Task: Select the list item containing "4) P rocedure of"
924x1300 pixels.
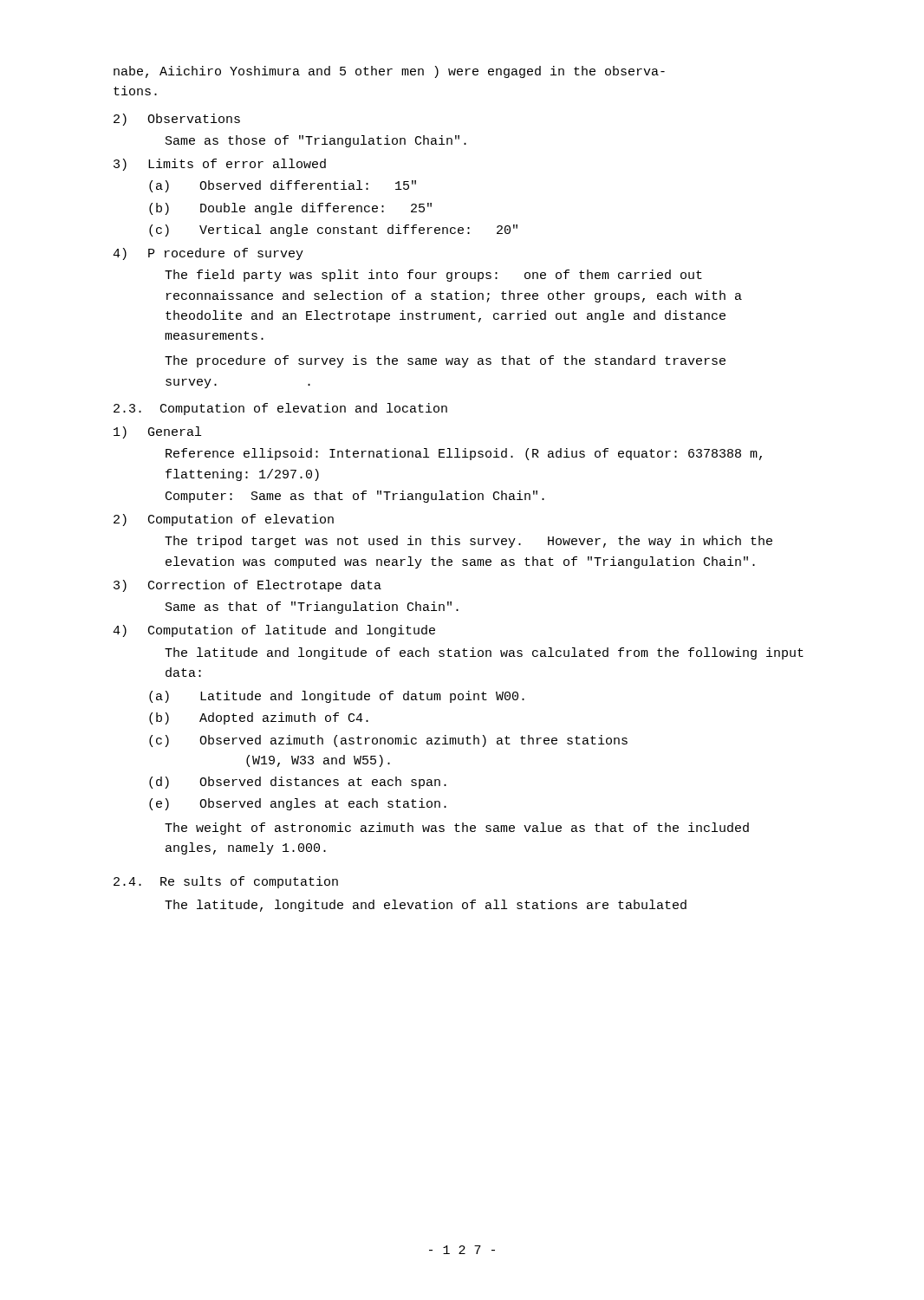Action: [x=462, y=318]
